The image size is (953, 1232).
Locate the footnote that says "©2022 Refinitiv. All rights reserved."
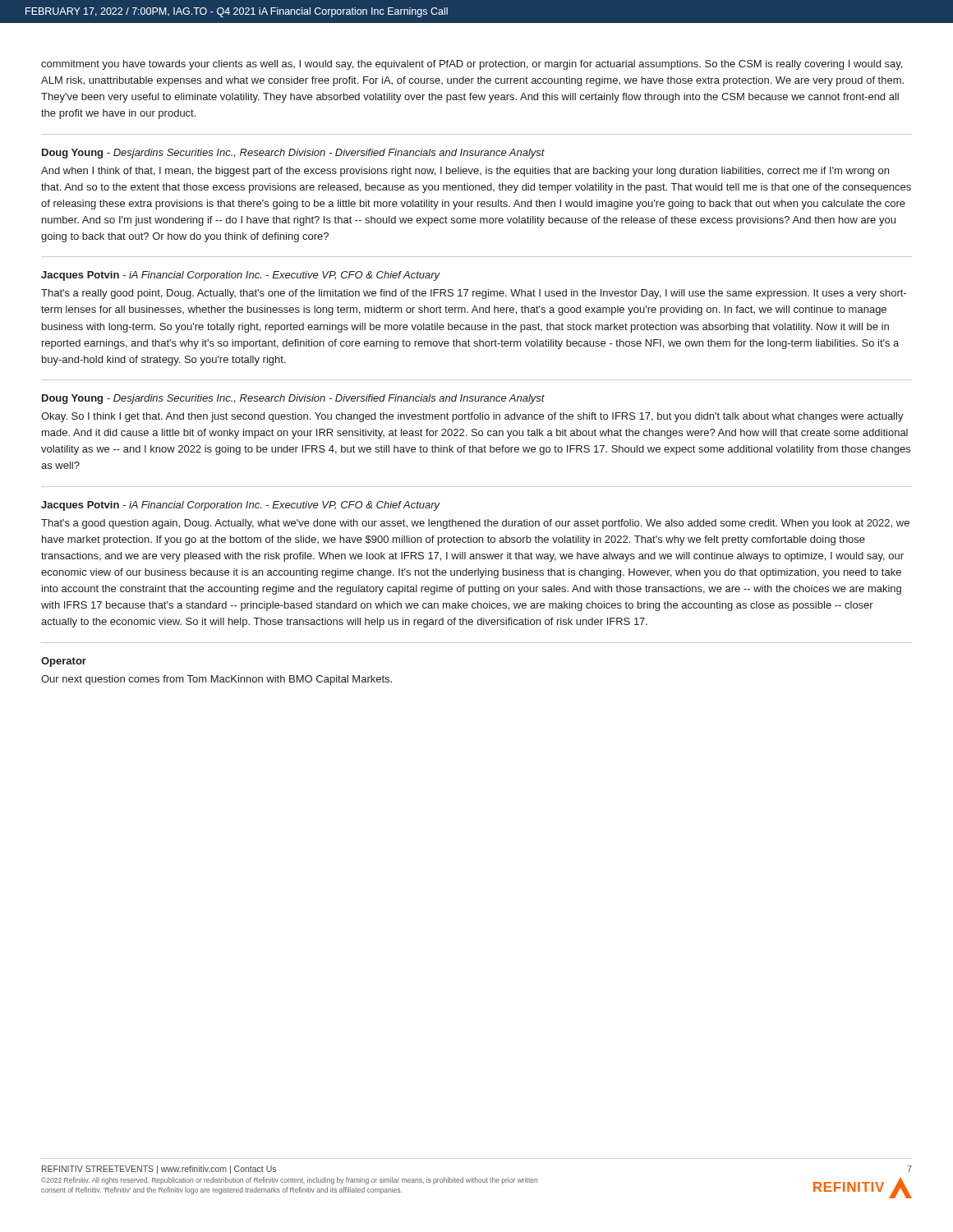click(x=289, y=1185)
